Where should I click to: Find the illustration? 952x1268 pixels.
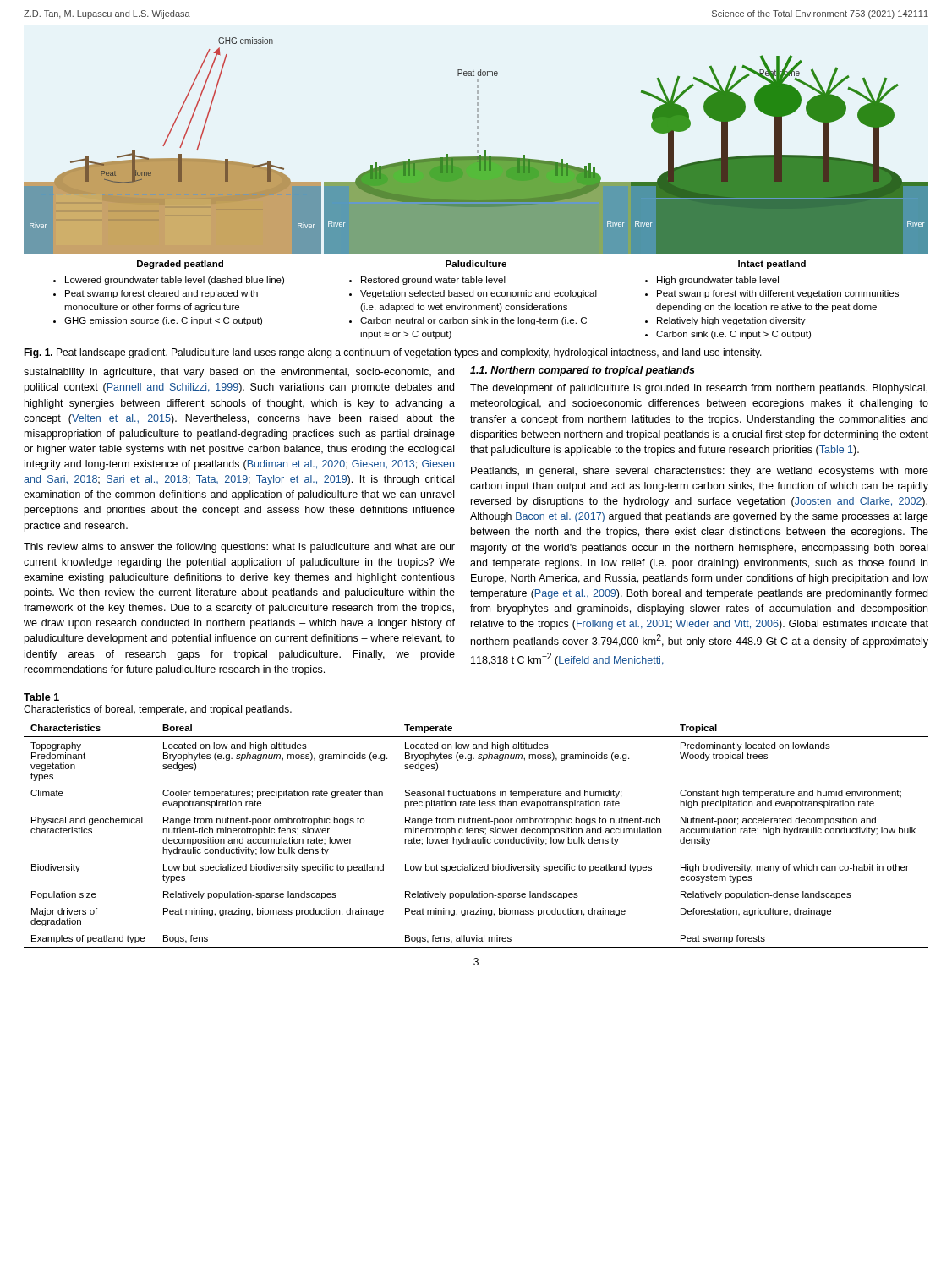[476, 183]
